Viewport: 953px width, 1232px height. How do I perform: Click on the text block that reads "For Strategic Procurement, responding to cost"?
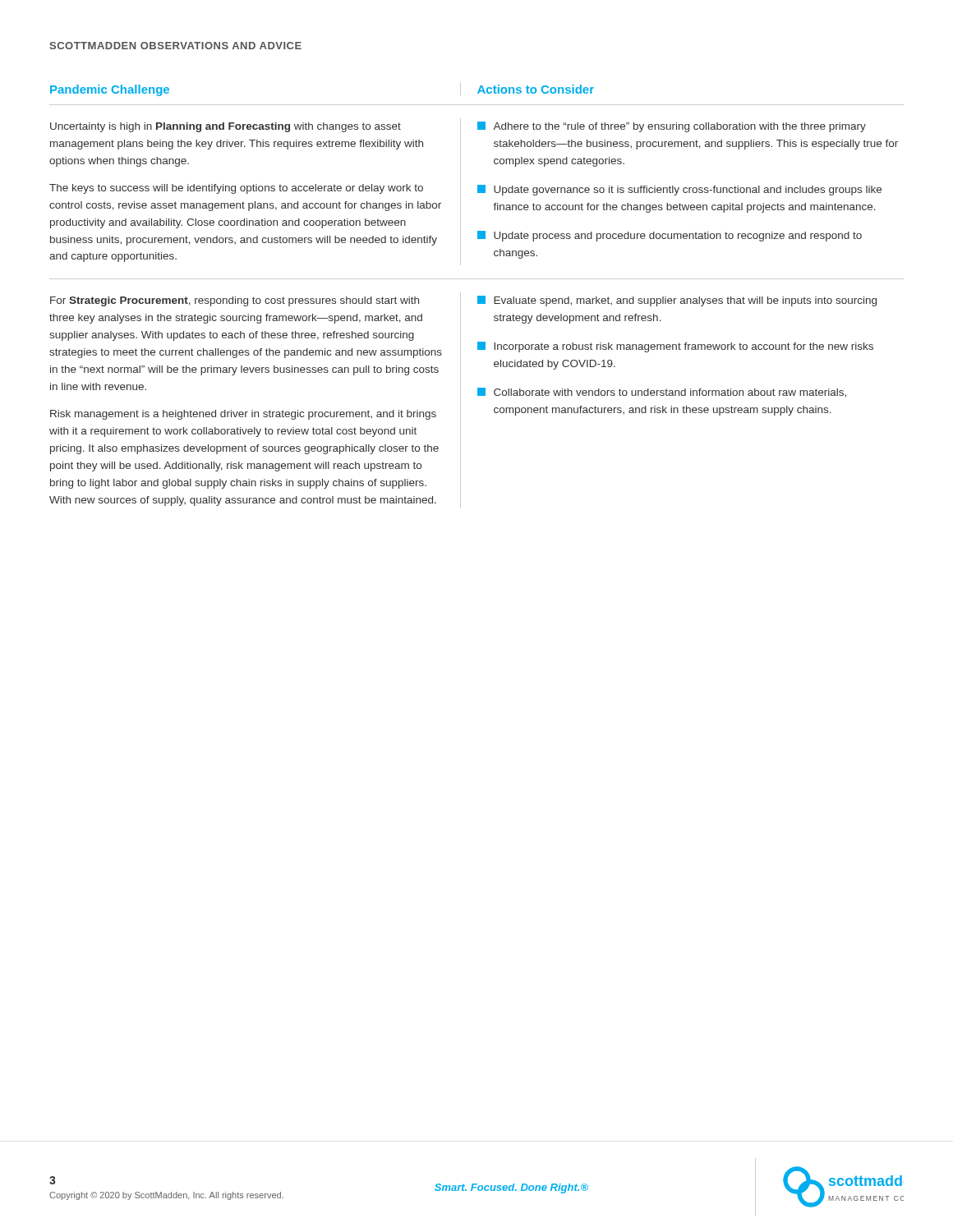[246, 401]
